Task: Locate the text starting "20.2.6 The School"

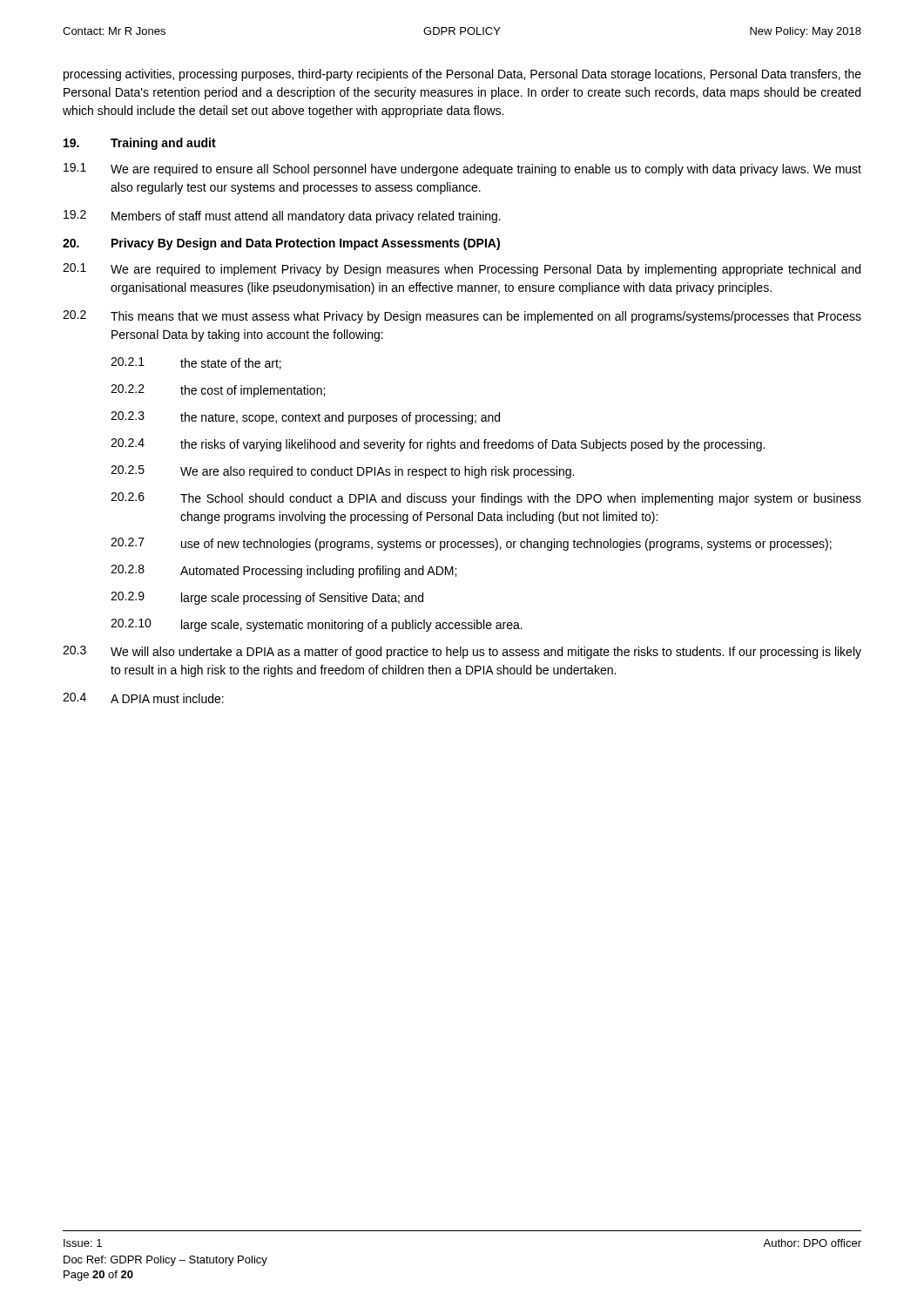Action: tap(486, 508)
